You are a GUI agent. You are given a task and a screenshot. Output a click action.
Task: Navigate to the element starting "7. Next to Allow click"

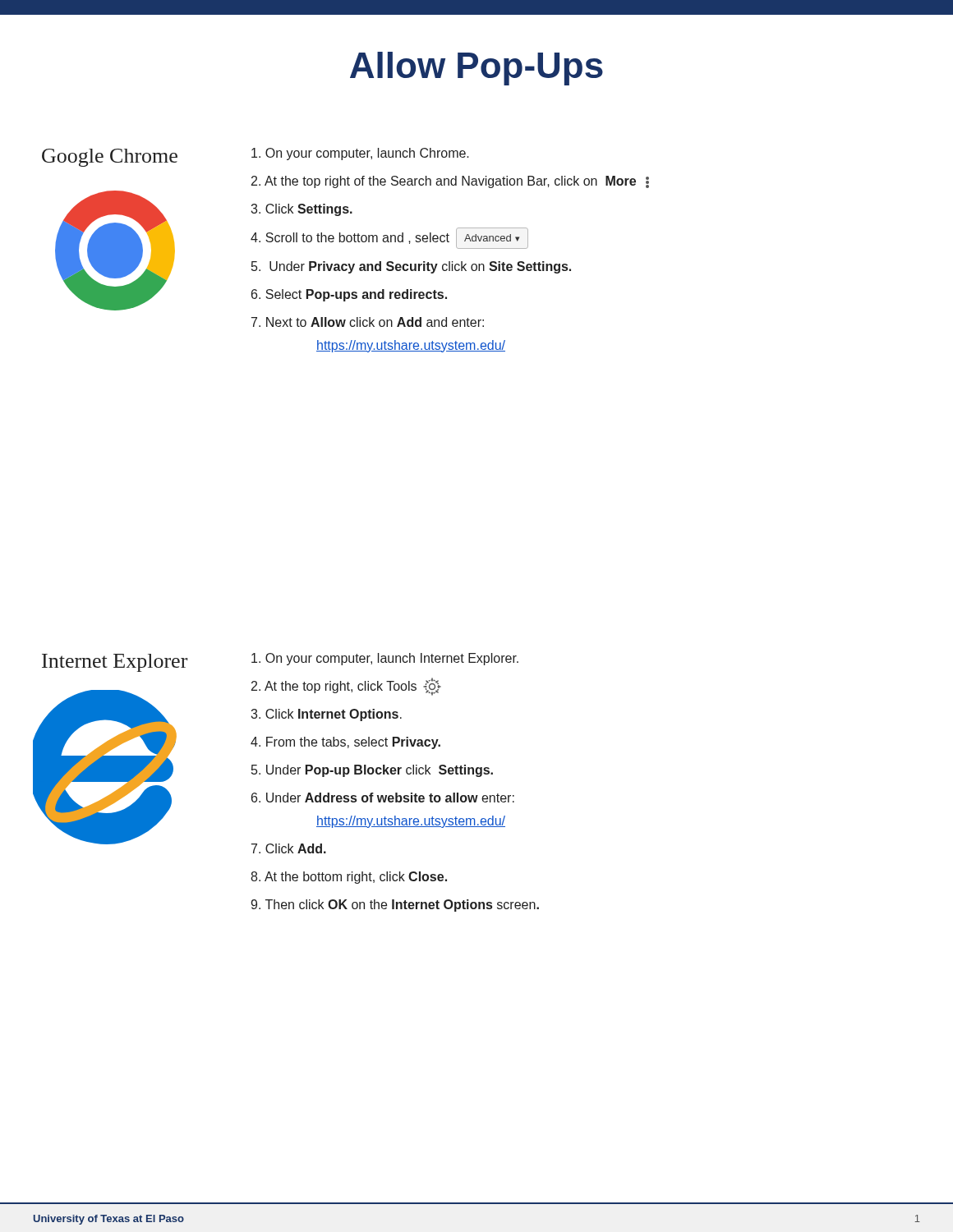coord(368,322)
